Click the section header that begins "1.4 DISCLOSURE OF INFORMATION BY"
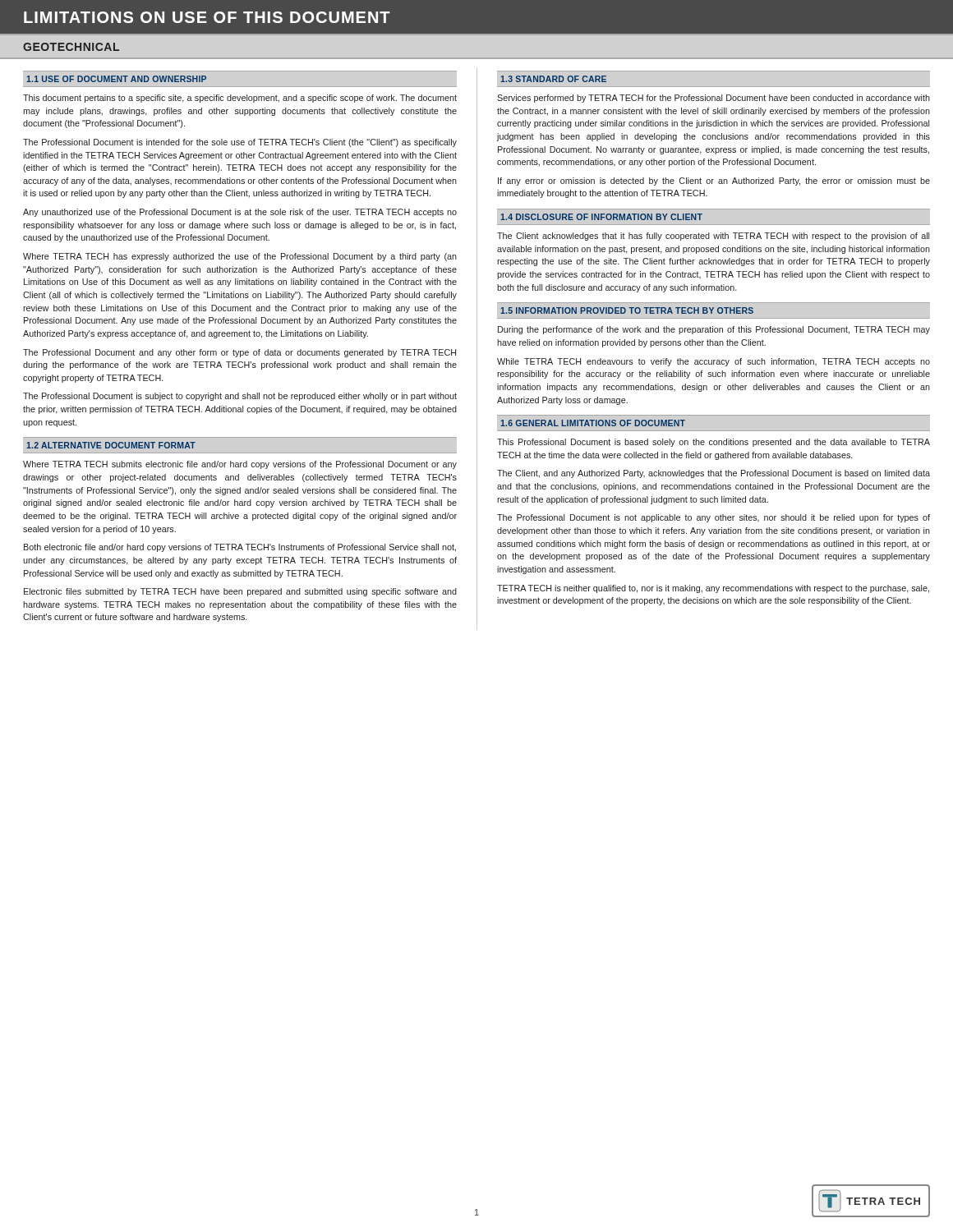This screenshot has width=953, height=1232. (601, 217)
